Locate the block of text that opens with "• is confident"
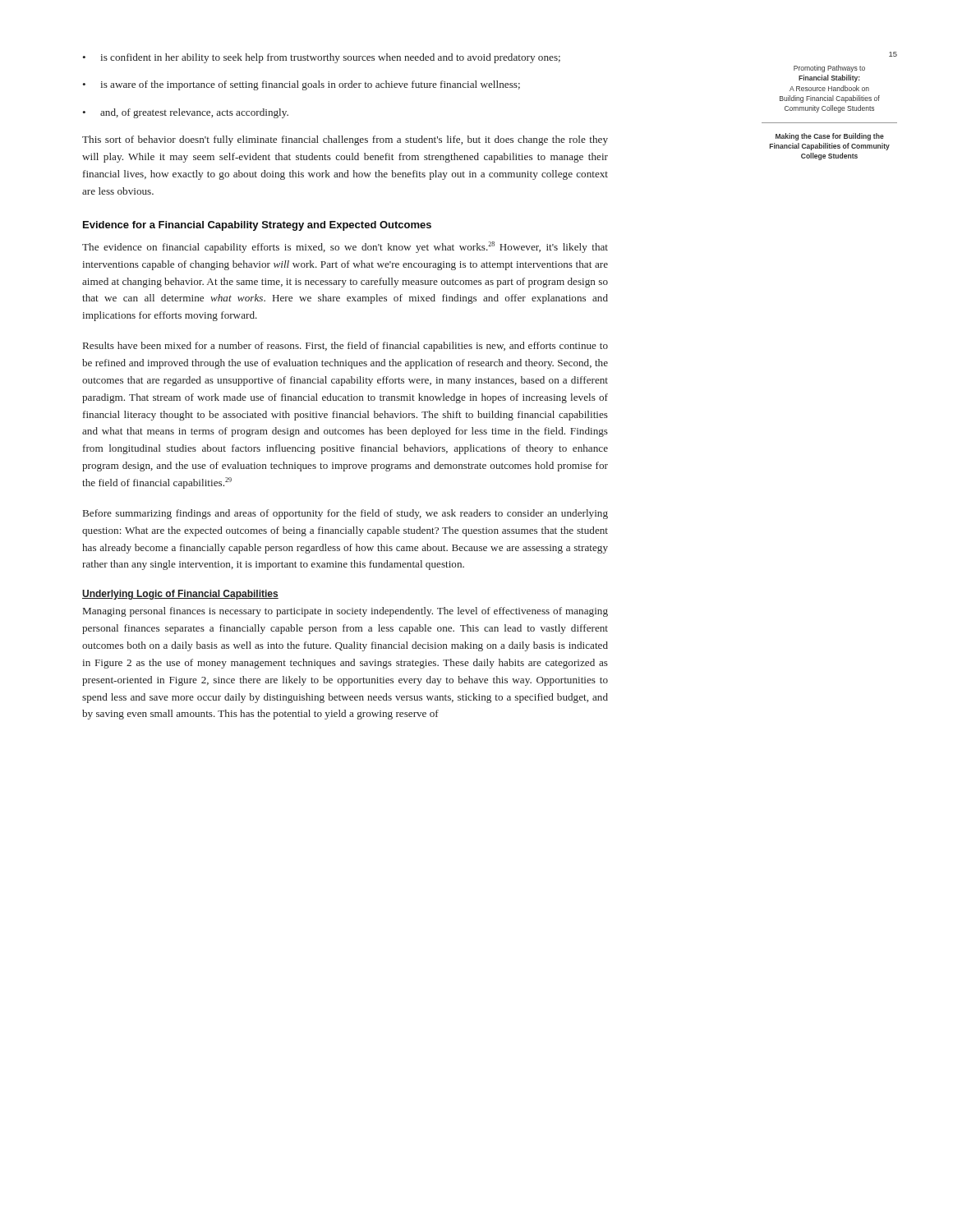953x1232 pixels. pyautogui.click(x=345, y=58)
